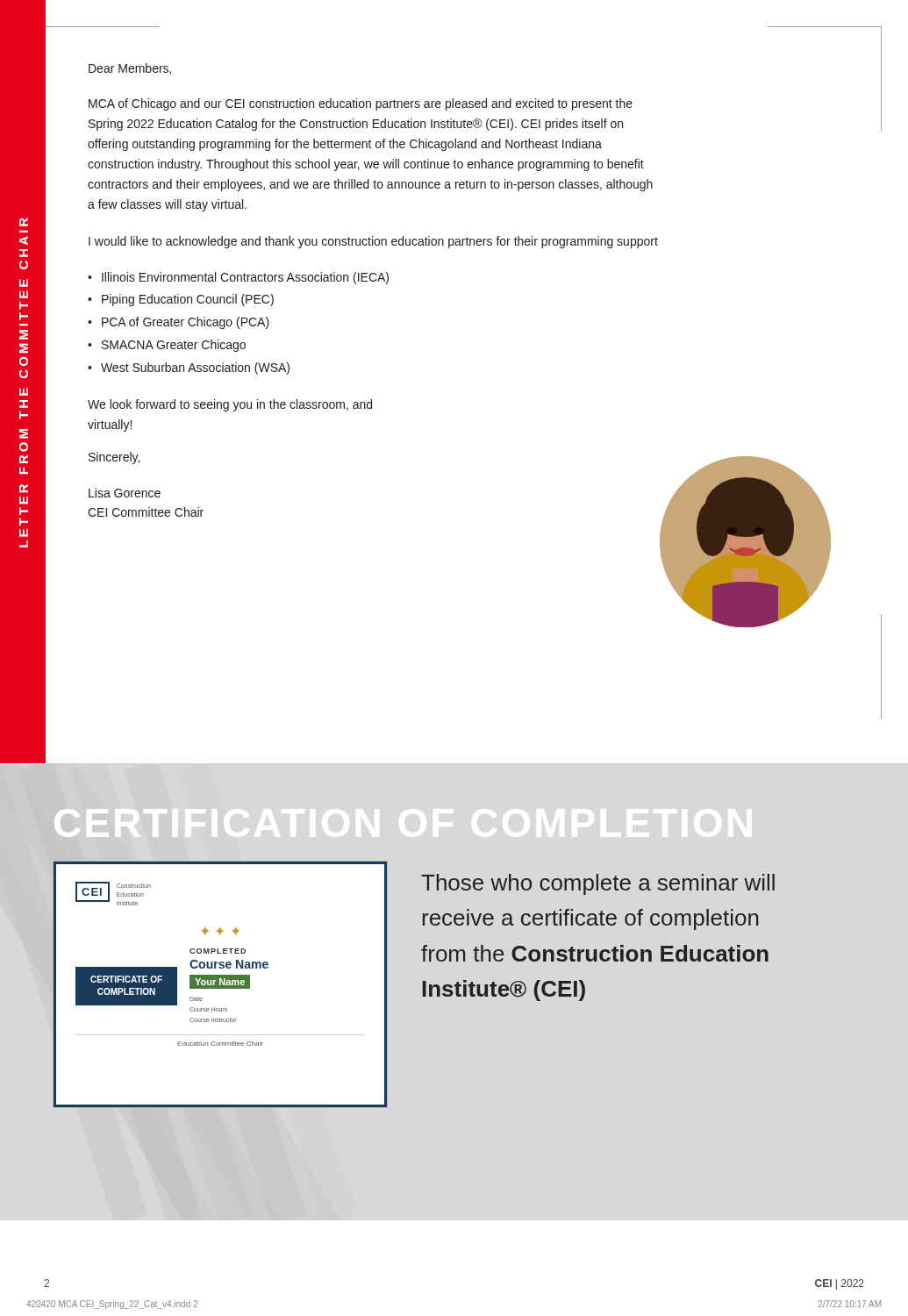Navigate to the region starting "PCA of Greater Chicago (PCA)"
This screenshot has height=1316, width=908.
[185, 322]
